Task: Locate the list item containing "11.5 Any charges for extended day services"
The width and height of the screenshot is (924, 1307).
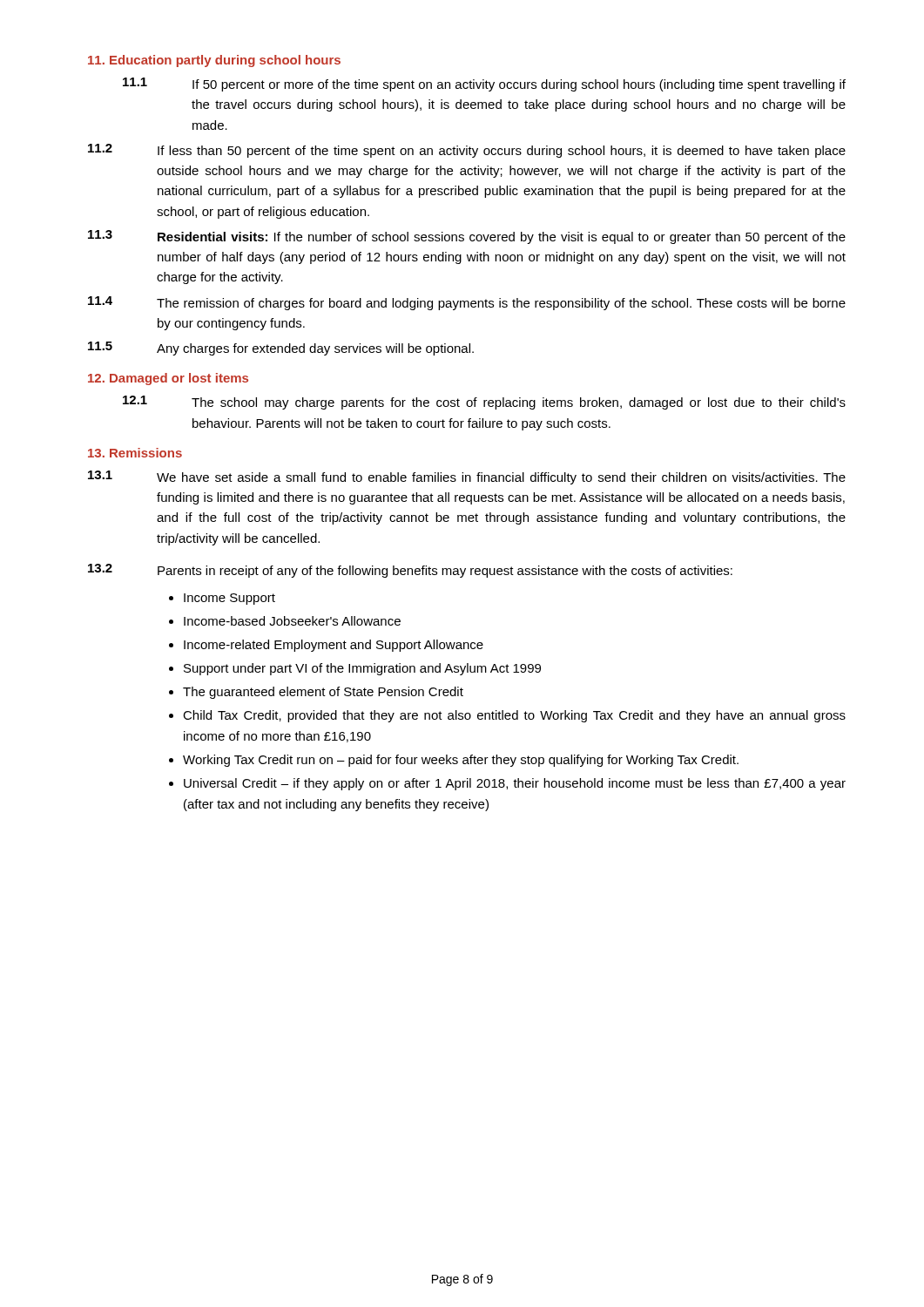Action: click(466, 348)
